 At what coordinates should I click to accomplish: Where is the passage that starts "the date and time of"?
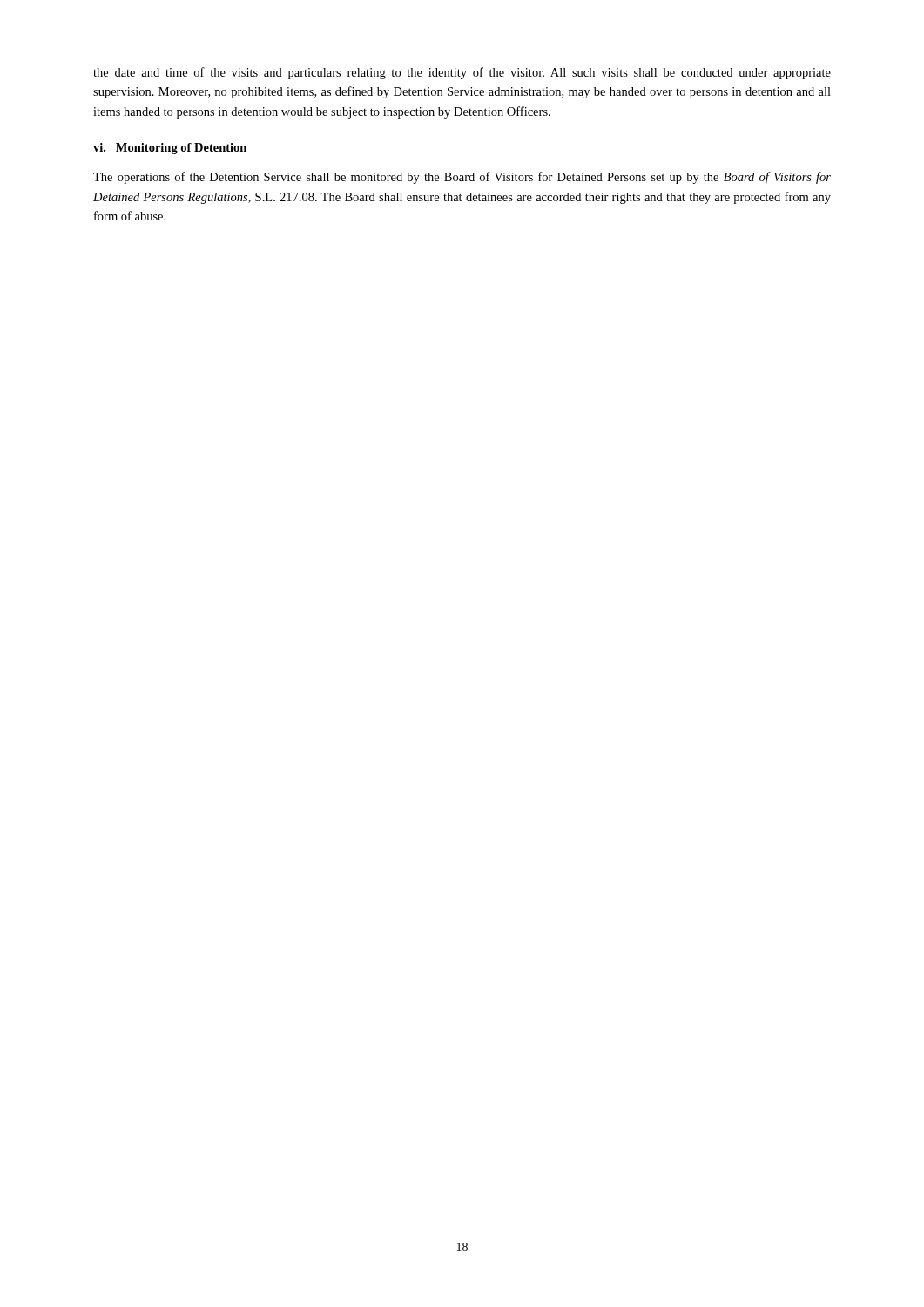pos(462,92)
